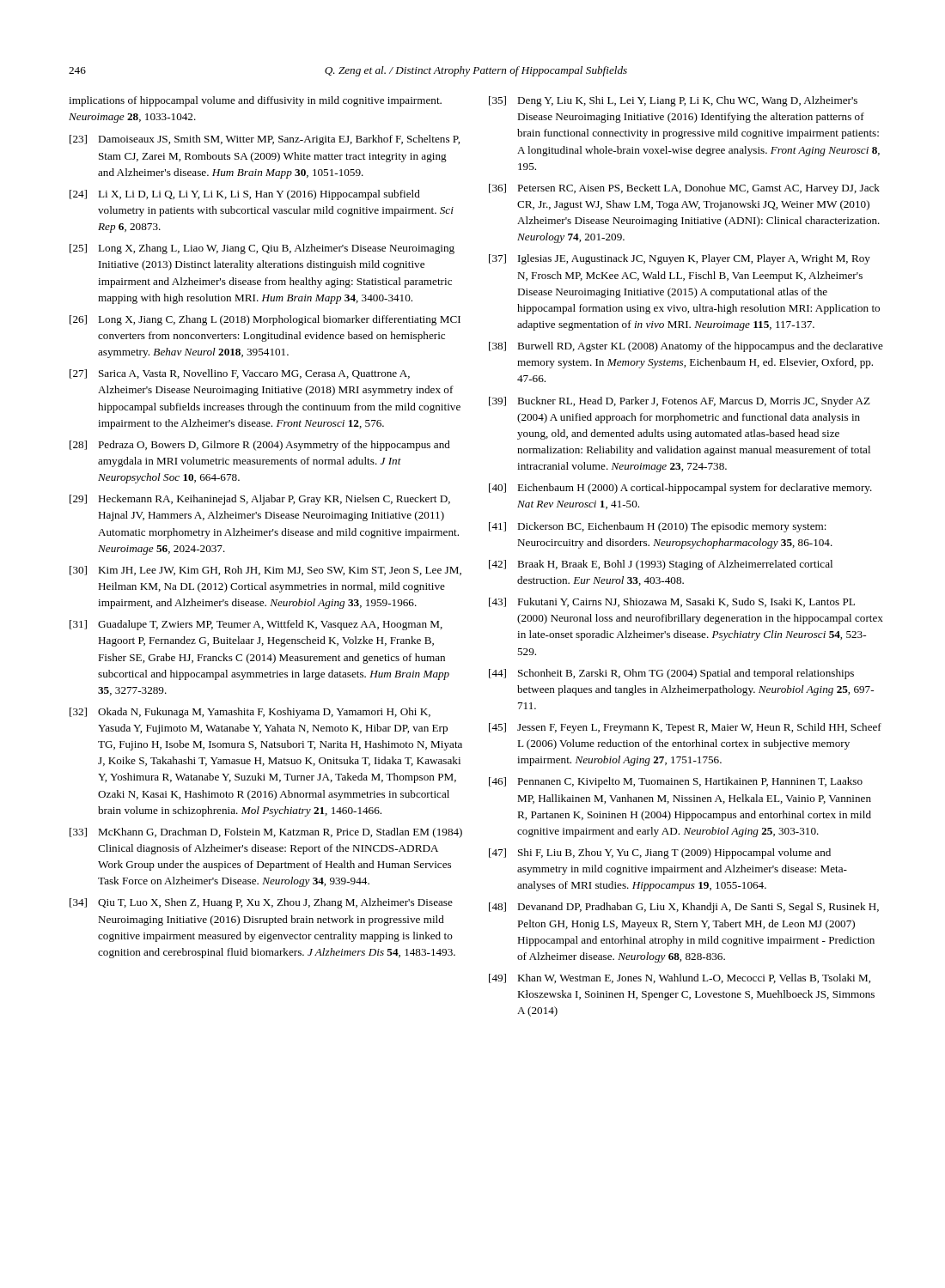Find the block on this page that starts "implications of hippocampal"
Viewport: 945px width, 1288px height.
(x=256, y=108)
